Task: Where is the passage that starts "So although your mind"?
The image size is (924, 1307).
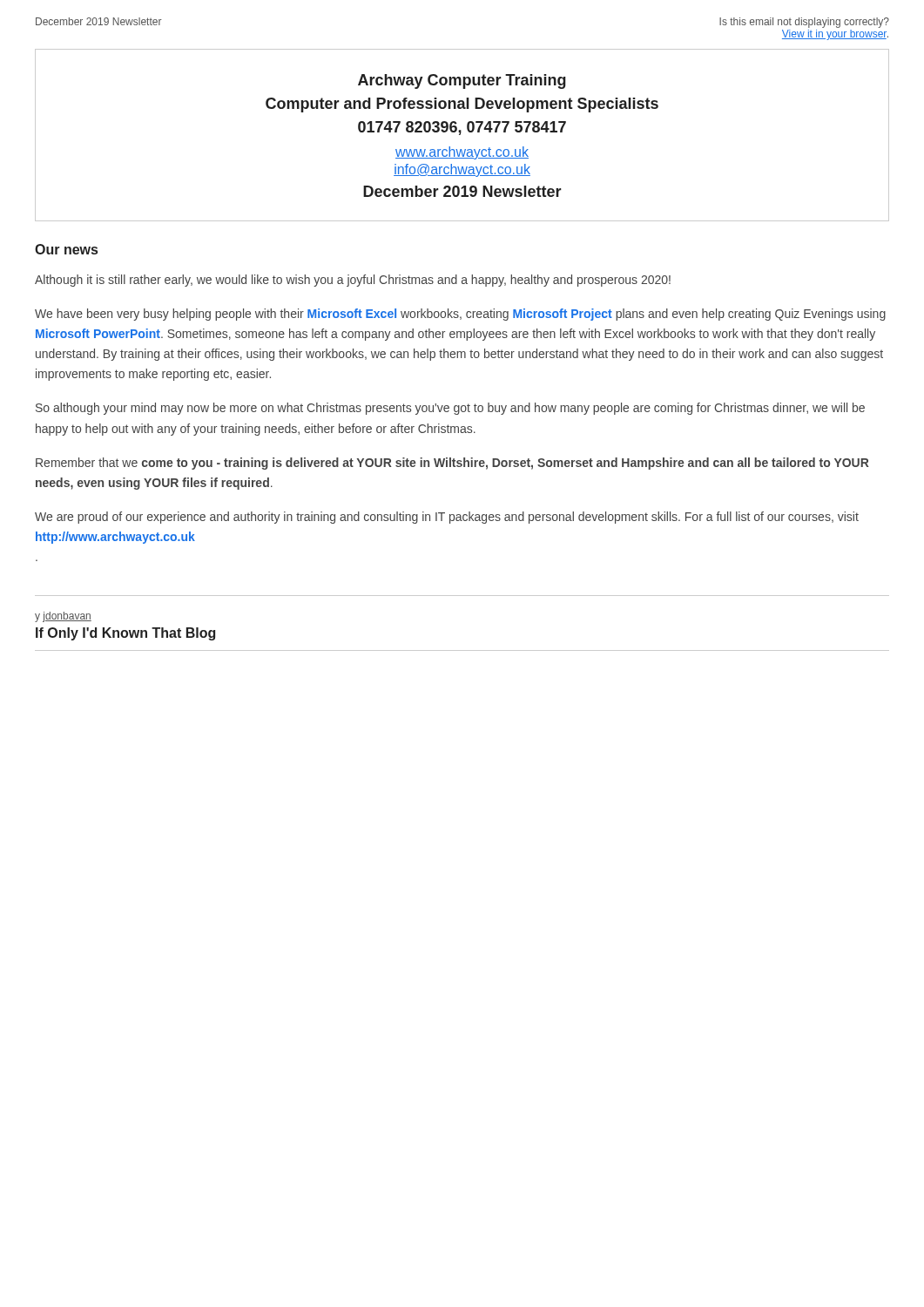Action: click(450, 418)
